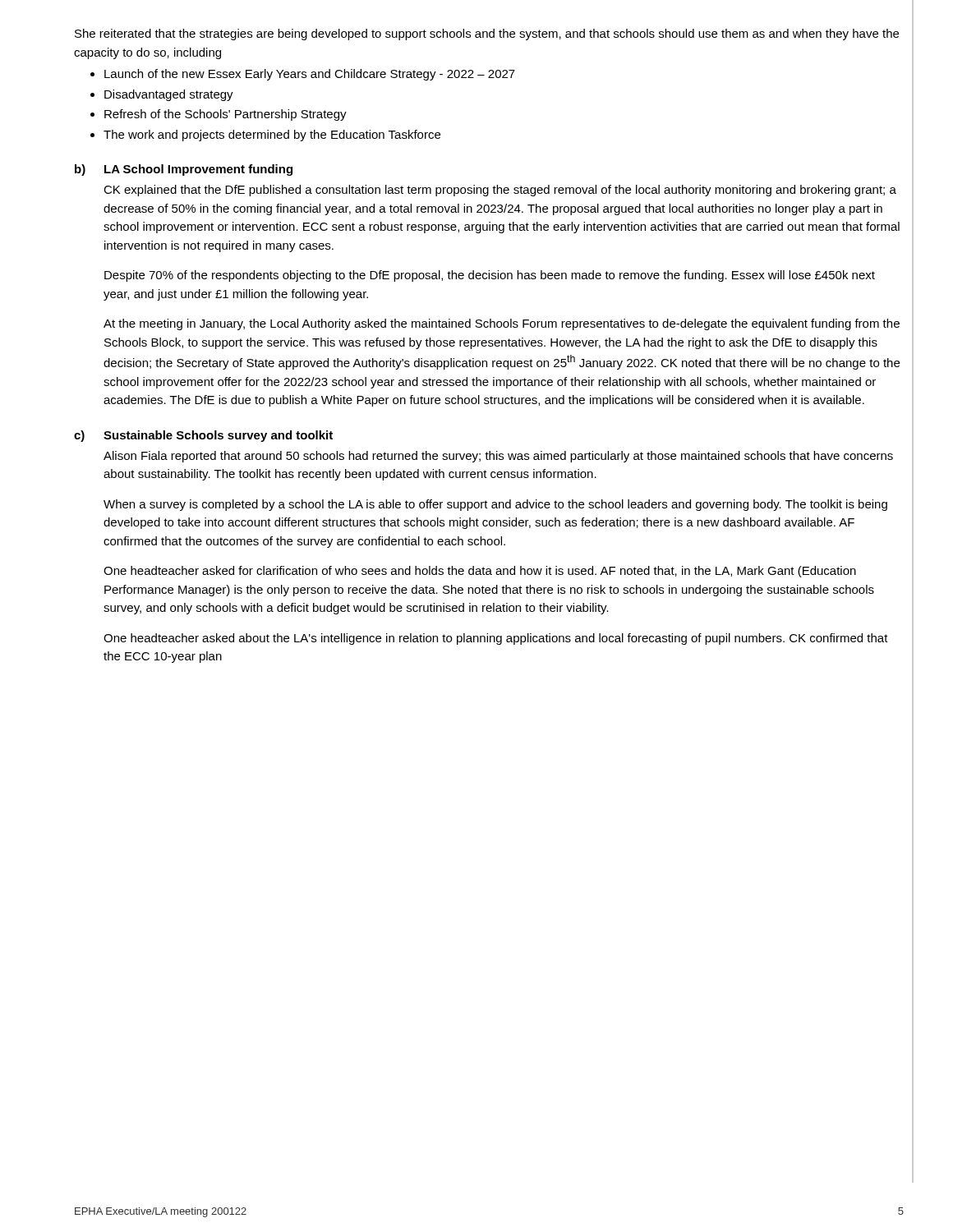Navigate to the text block starting "At the meeting in"

click(502, 361)
